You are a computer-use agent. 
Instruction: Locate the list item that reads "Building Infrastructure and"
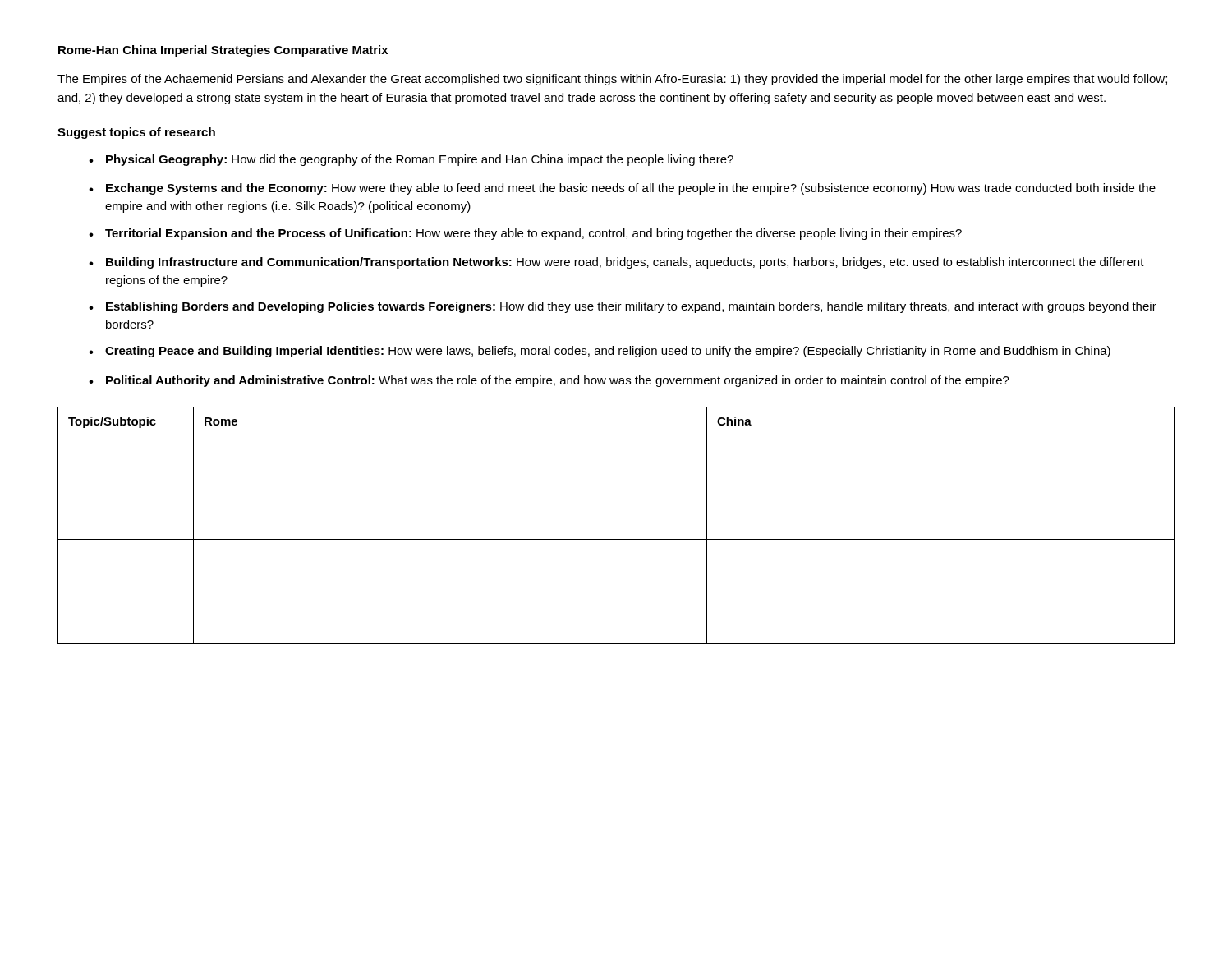[x=640, y=271]
